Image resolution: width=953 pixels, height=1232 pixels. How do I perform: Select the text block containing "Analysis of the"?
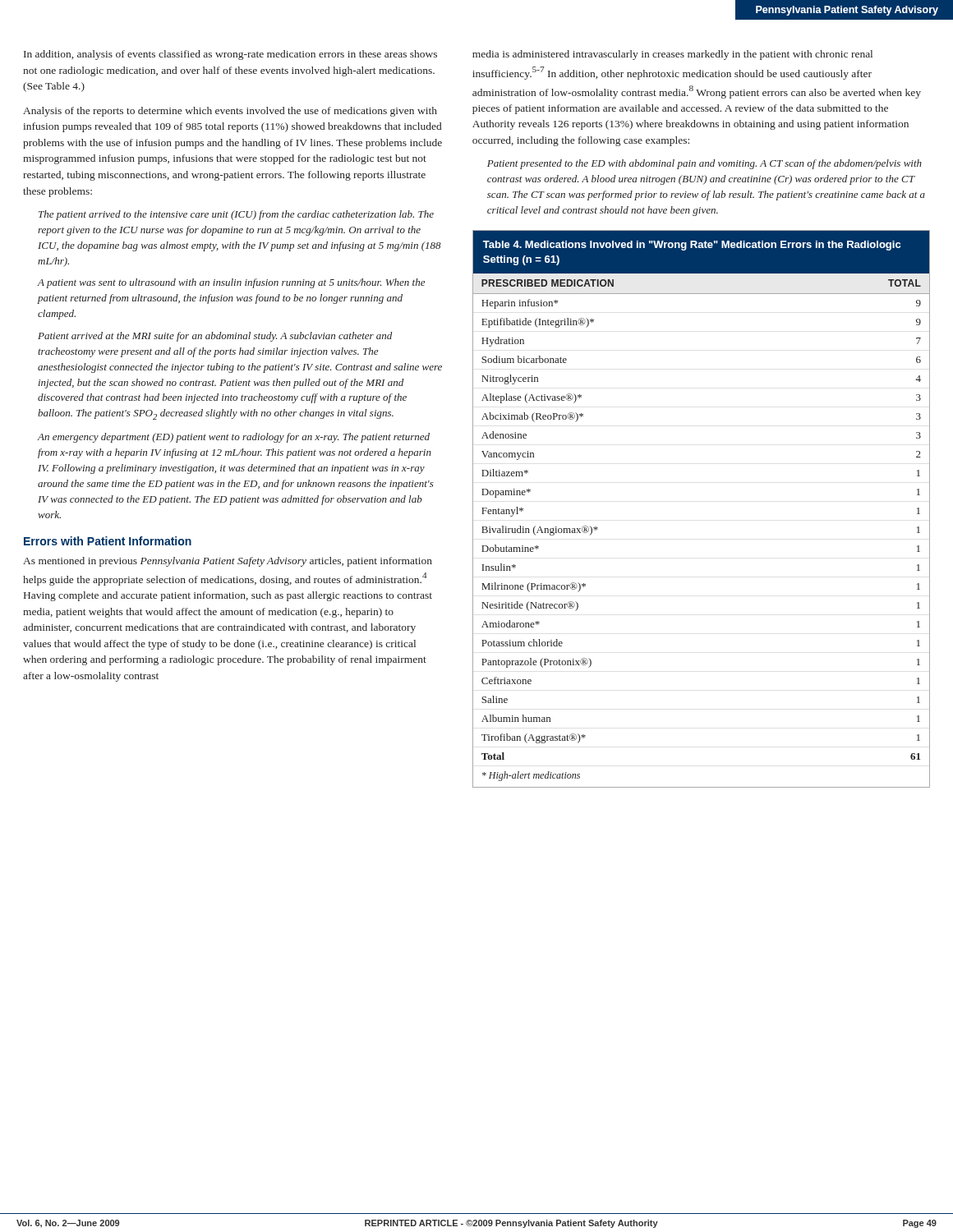[x=233, y=151]
